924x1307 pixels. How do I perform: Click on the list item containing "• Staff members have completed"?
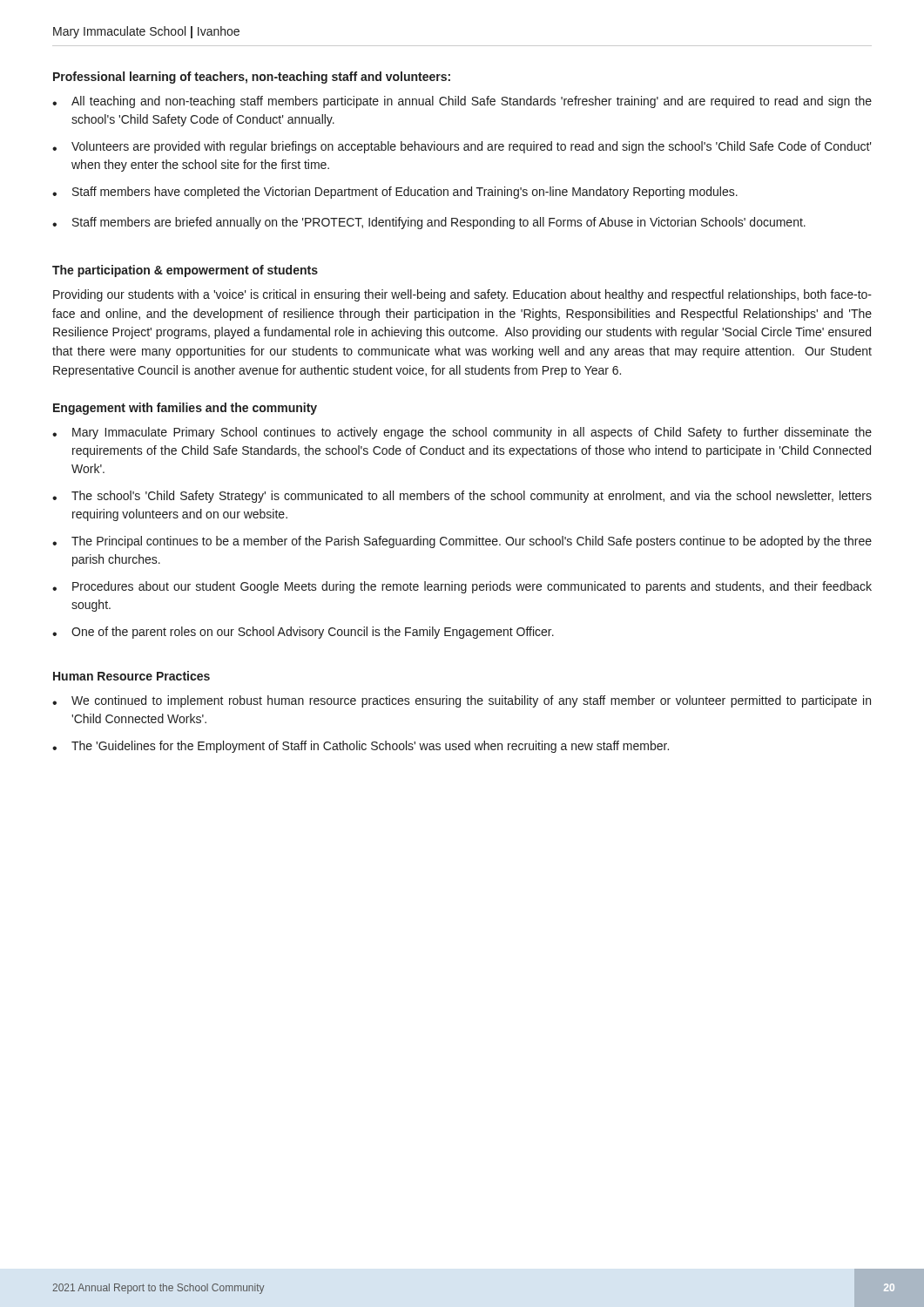click(x=462, y=194)
